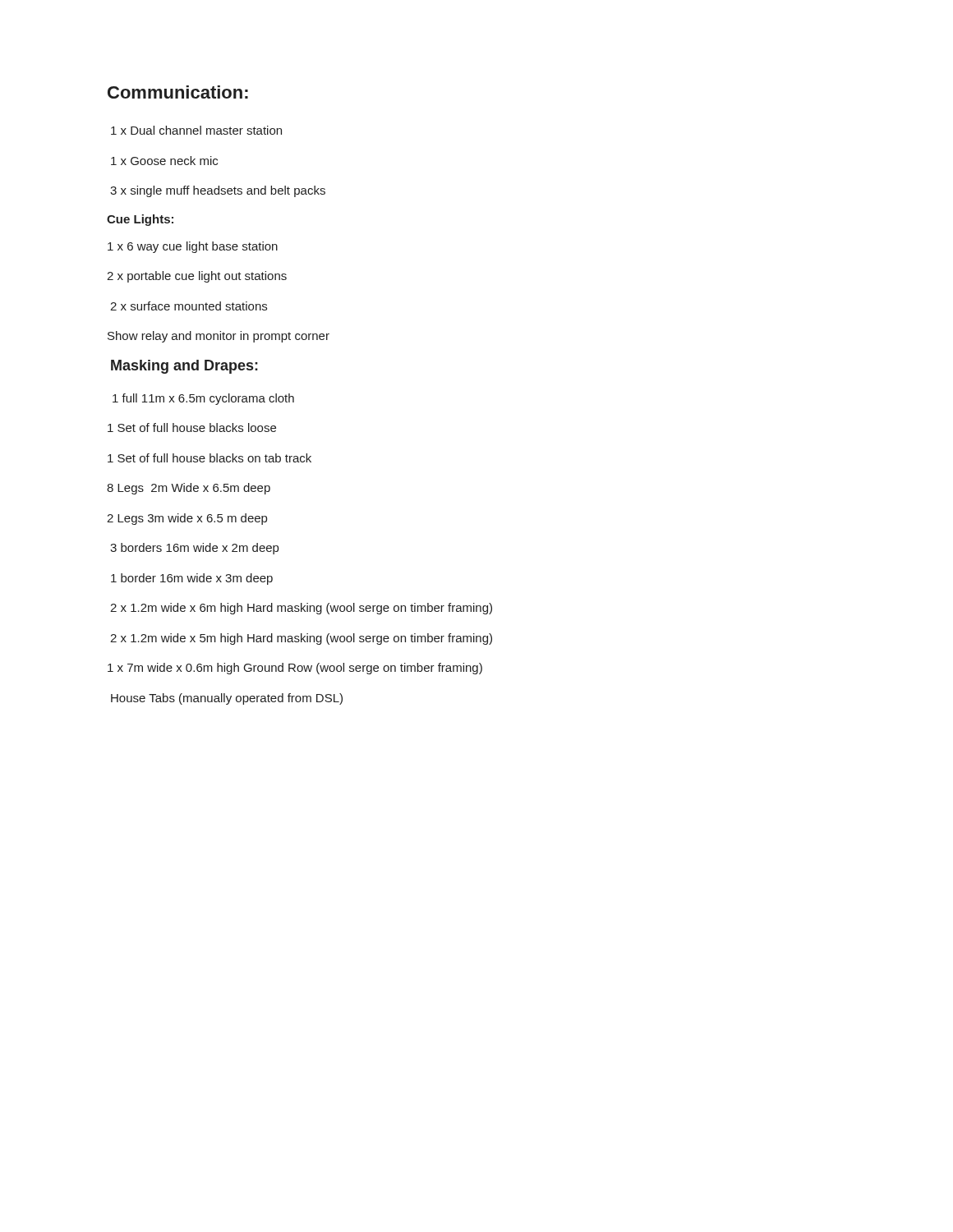
Task: Select the region starting "1 x 6 way"
Action: [x=192, y=246]
